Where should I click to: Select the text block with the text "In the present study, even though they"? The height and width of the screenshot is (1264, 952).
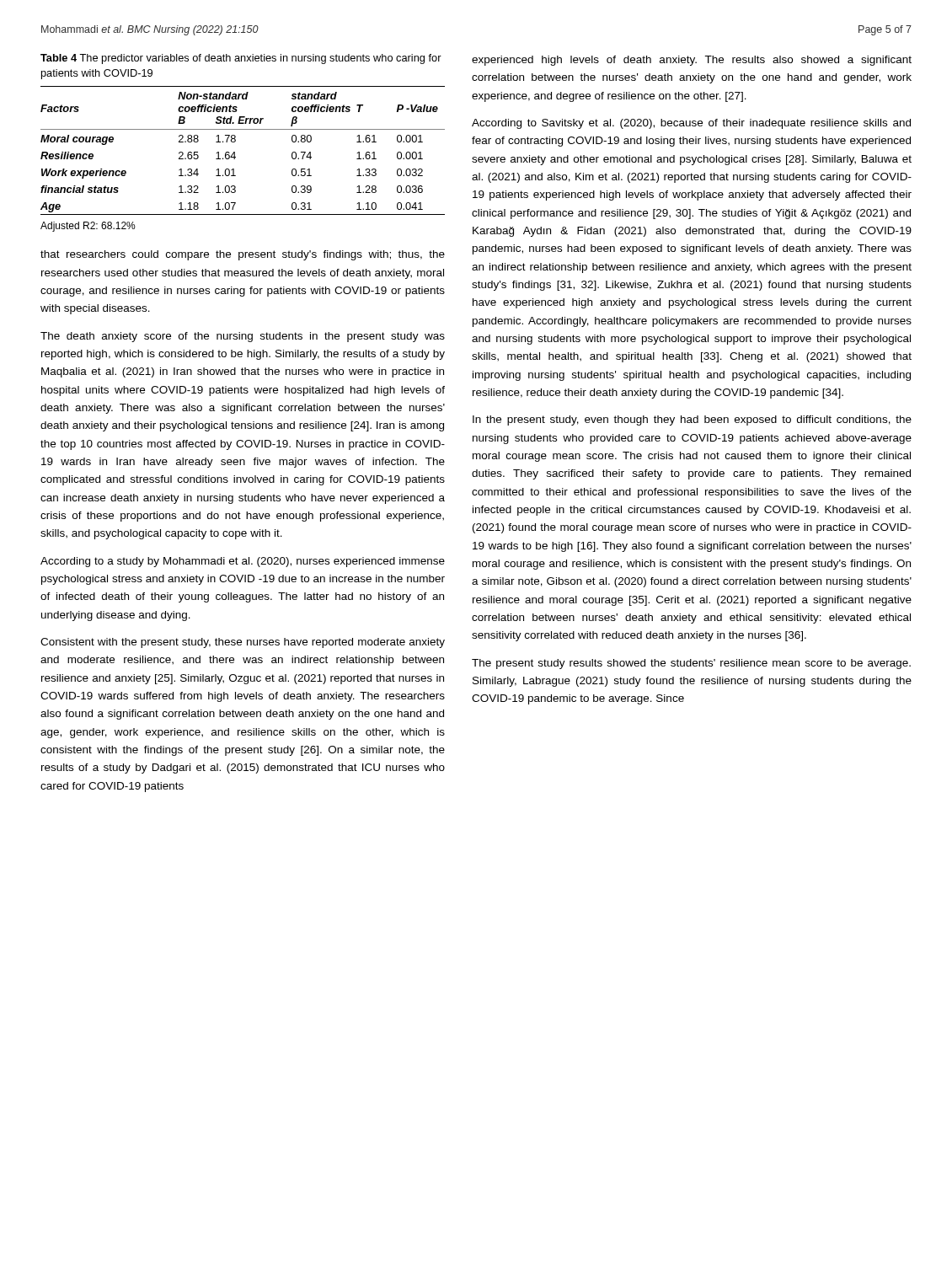pyautogui.click(x=692, y=527)
